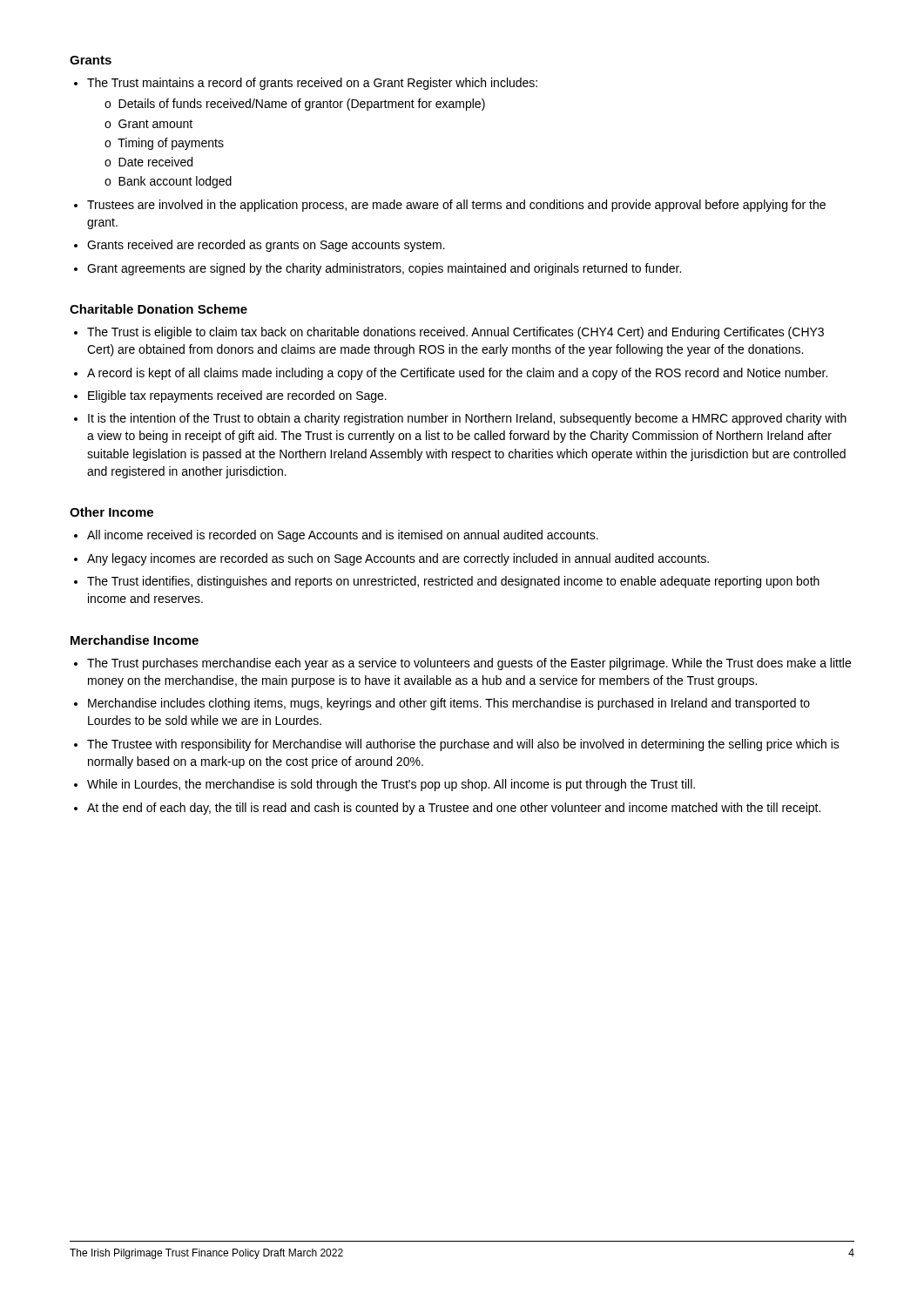This screenshot has height=1307, width=924.
Task: Where does it say "Other Income"?
Action: 112,512
